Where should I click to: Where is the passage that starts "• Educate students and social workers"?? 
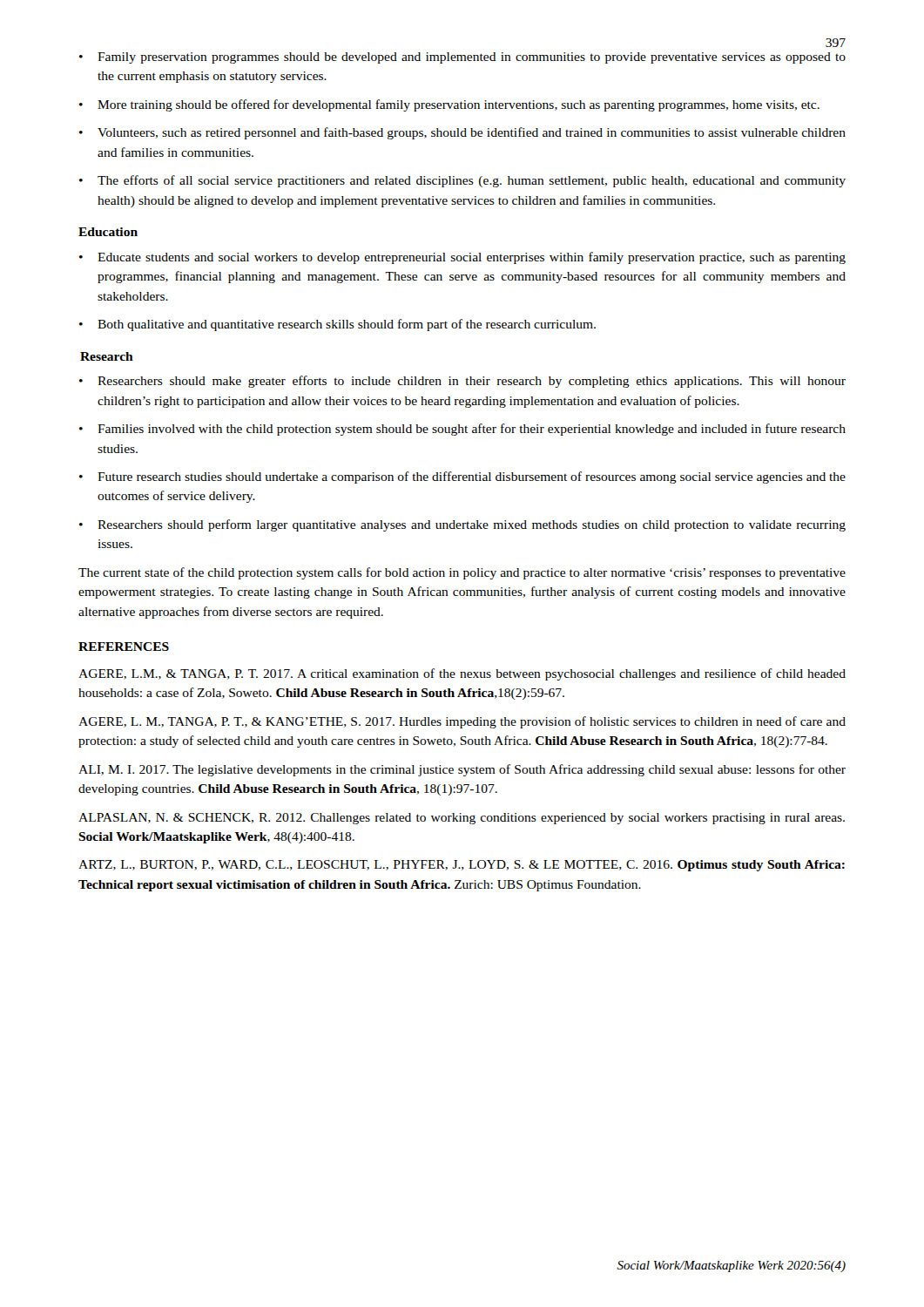pos(462,277)
